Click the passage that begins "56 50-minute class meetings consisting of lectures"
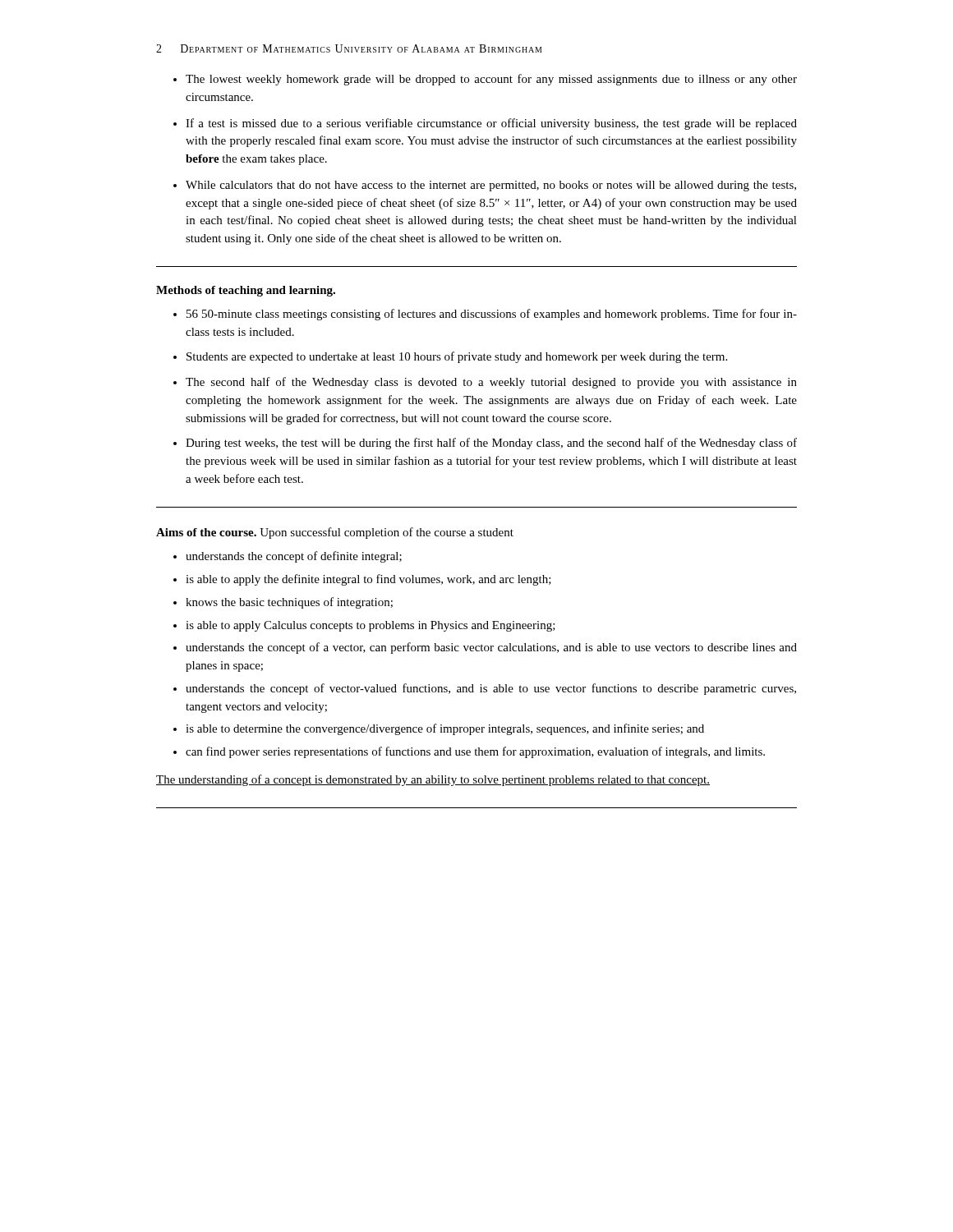This screenshot has height=1232, width=953. click(491, 322)
